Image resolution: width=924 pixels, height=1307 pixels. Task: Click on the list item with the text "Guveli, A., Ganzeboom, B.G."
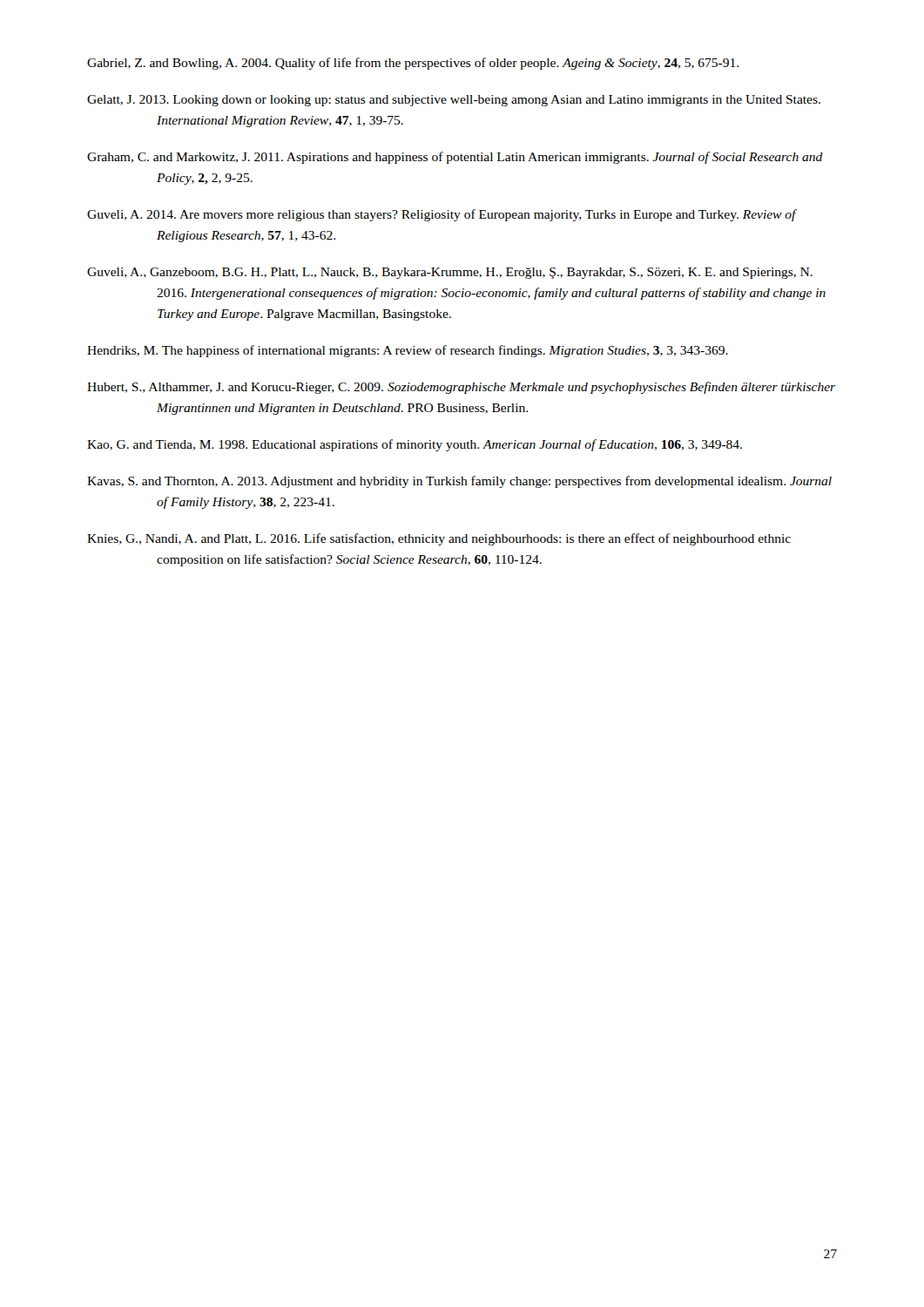[x=457, y=292]
